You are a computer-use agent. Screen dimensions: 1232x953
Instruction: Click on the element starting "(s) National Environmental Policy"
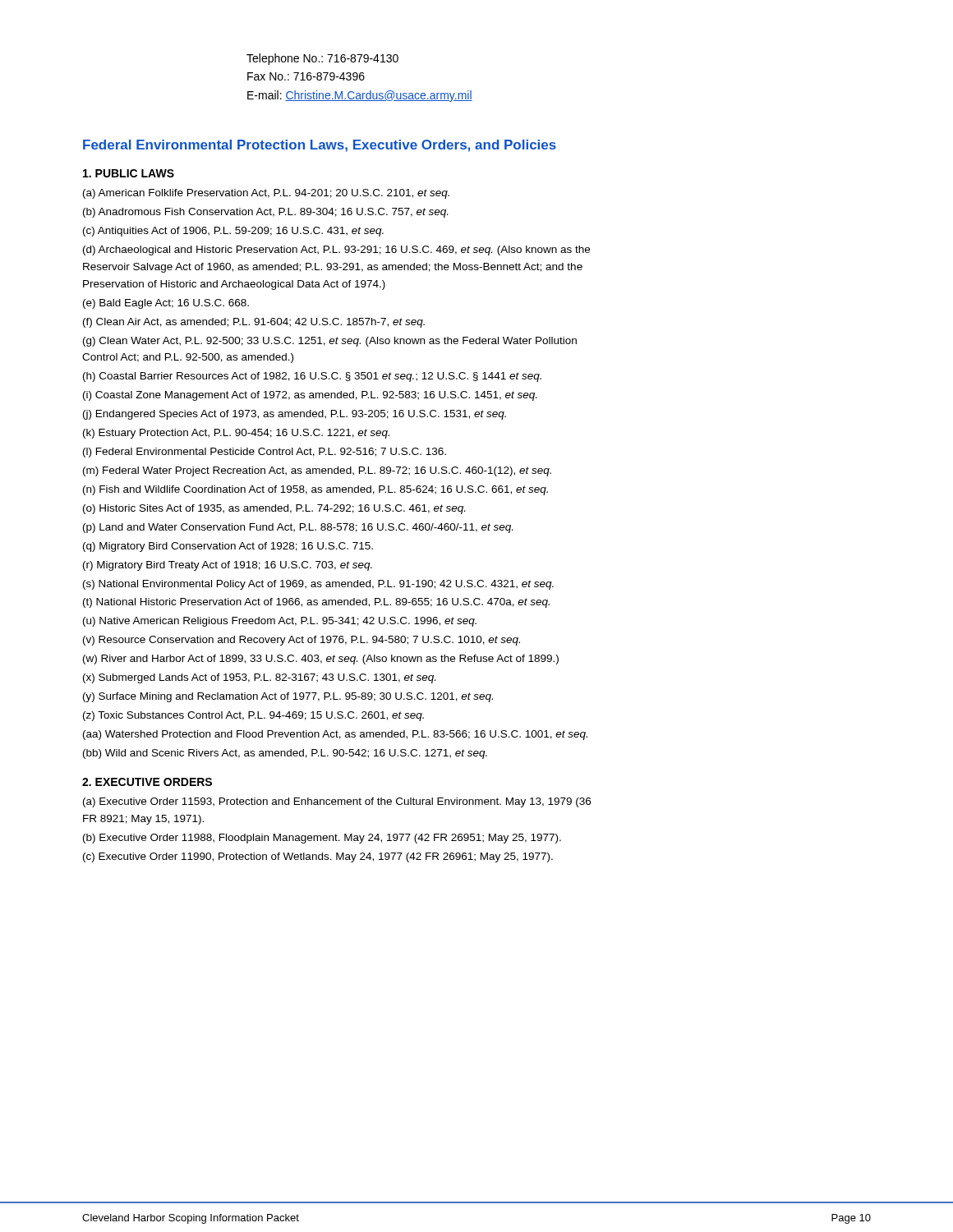[x=318, y=583]
